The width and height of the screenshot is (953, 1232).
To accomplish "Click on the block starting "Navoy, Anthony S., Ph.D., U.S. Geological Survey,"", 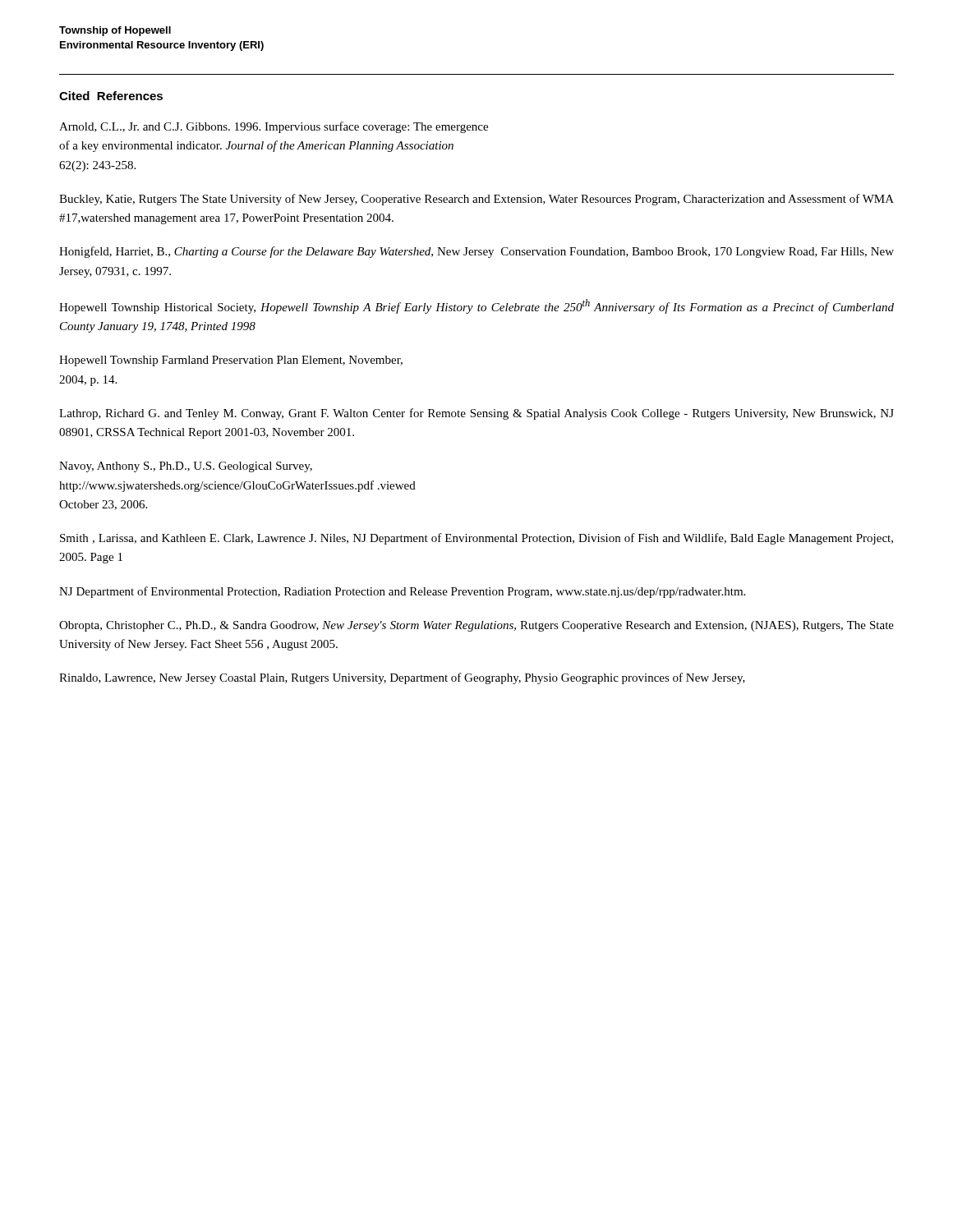I will click(x=237, y=485).
